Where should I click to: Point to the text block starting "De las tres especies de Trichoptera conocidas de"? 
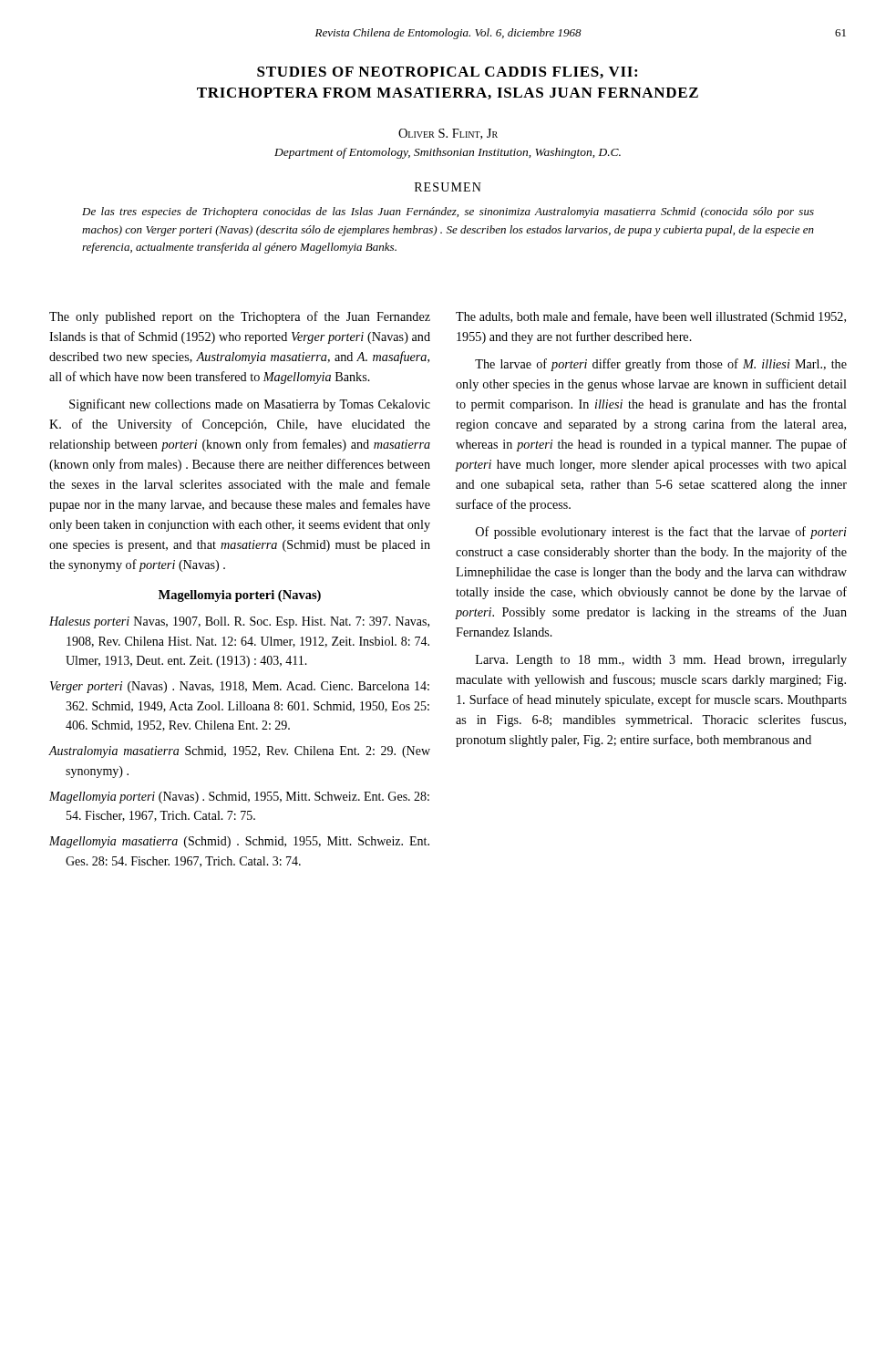click(448, 229)
